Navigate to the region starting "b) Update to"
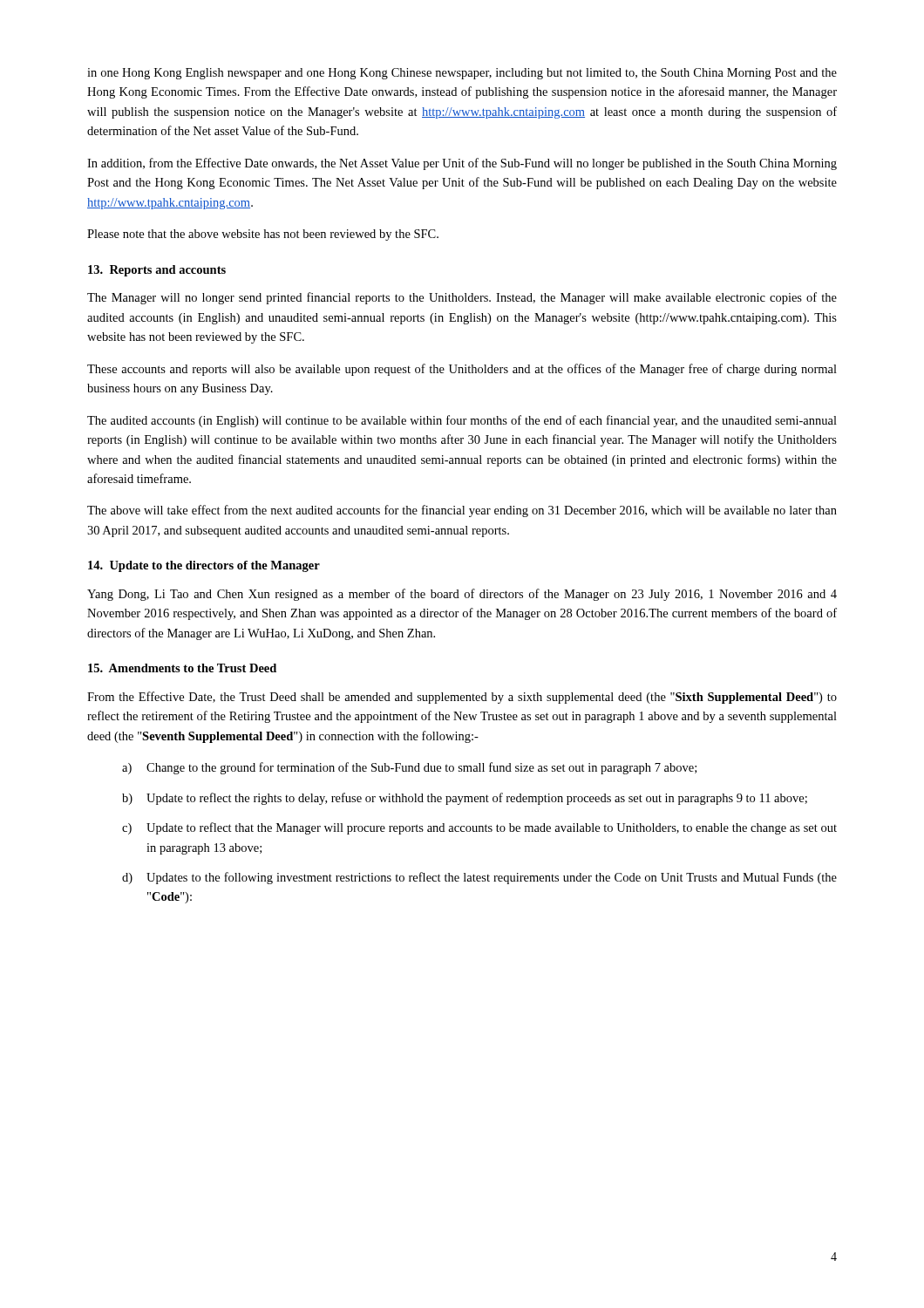The height and width of the screenshot is (1308, 924). 479,798
